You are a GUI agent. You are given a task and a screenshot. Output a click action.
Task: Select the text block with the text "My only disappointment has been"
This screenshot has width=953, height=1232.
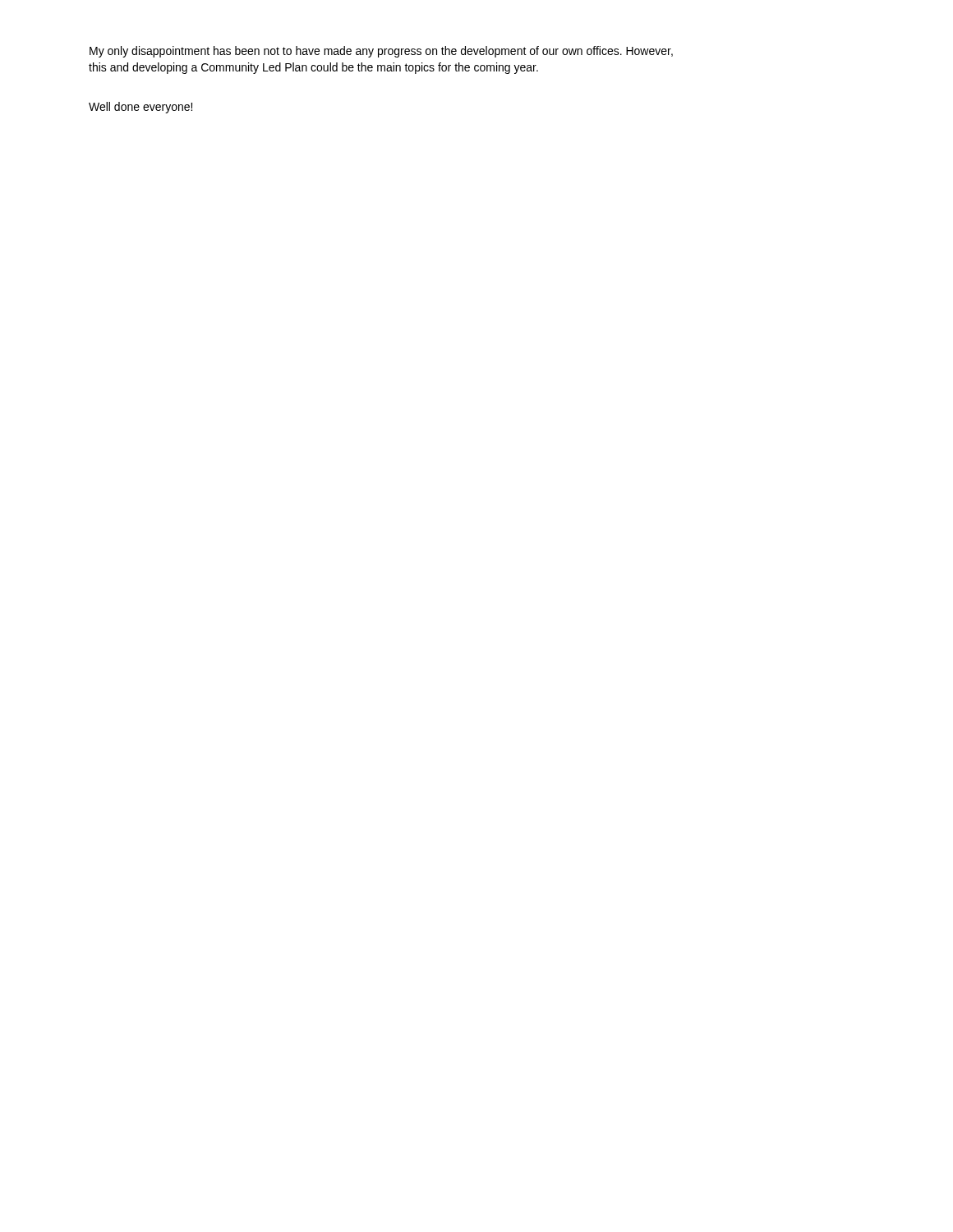click(381, 59)
